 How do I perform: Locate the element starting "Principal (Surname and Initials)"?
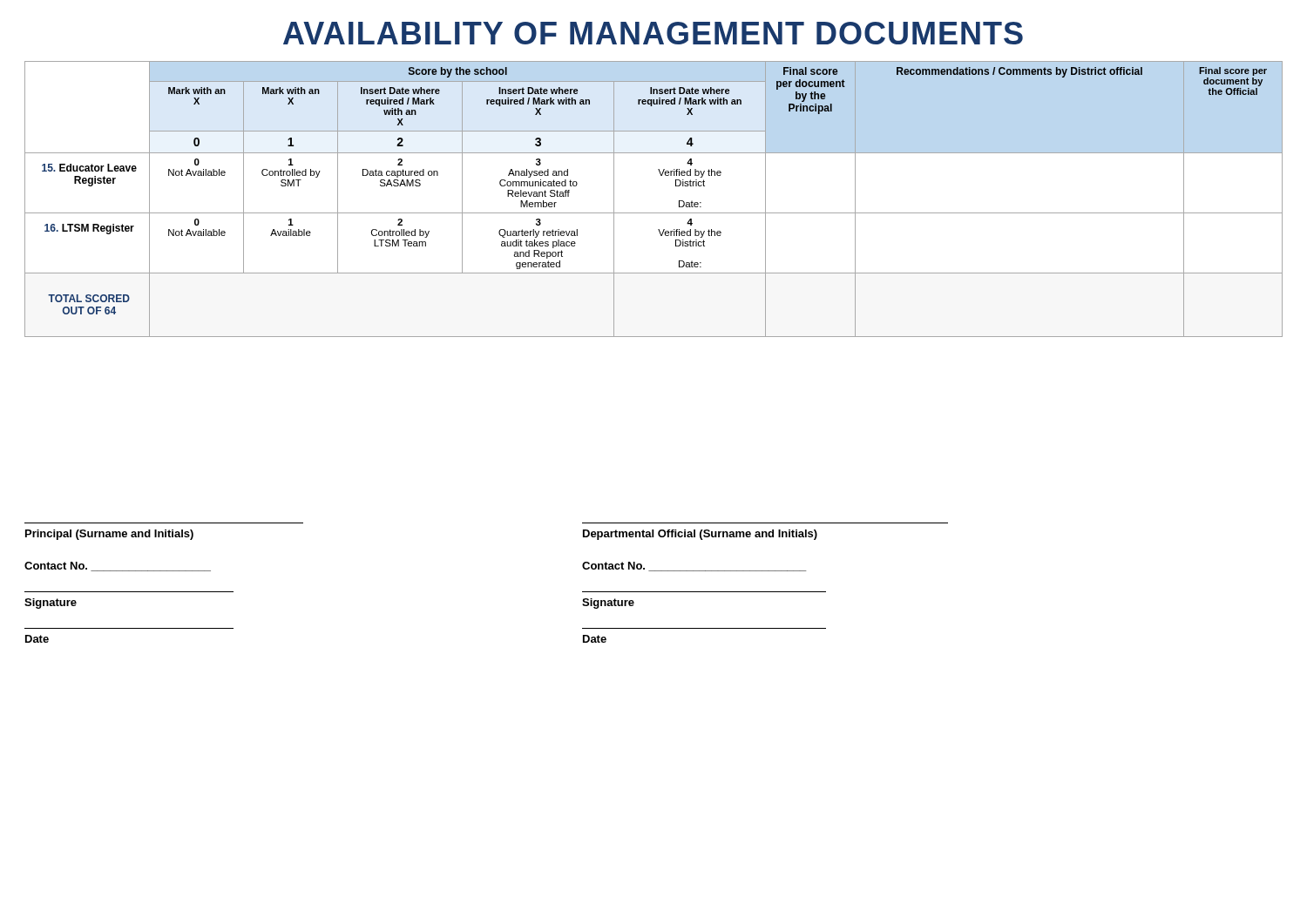tap(109, 533)
